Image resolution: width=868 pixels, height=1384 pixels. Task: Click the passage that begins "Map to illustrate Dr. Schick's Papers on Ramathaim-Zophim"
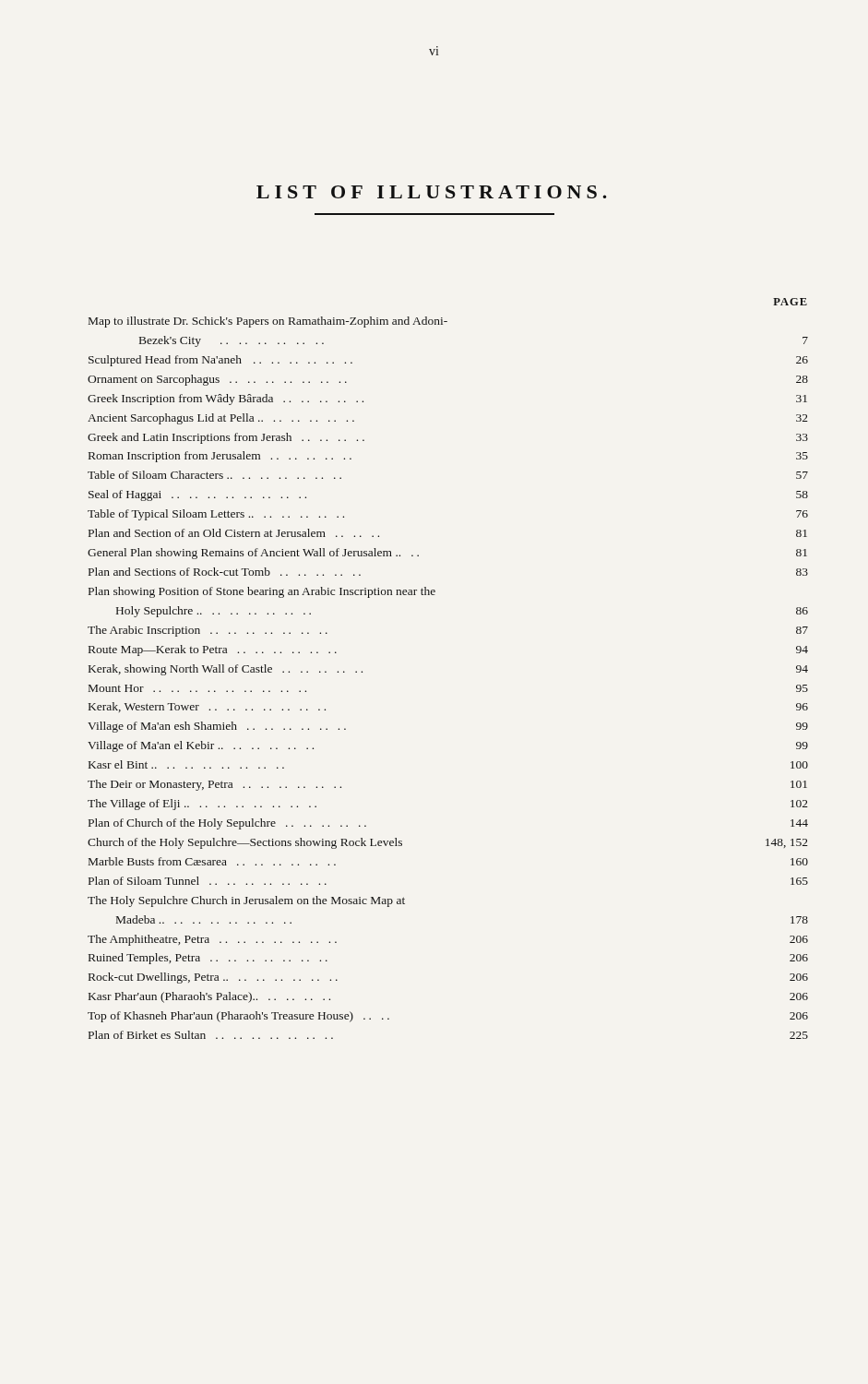[x=448, y=331]
